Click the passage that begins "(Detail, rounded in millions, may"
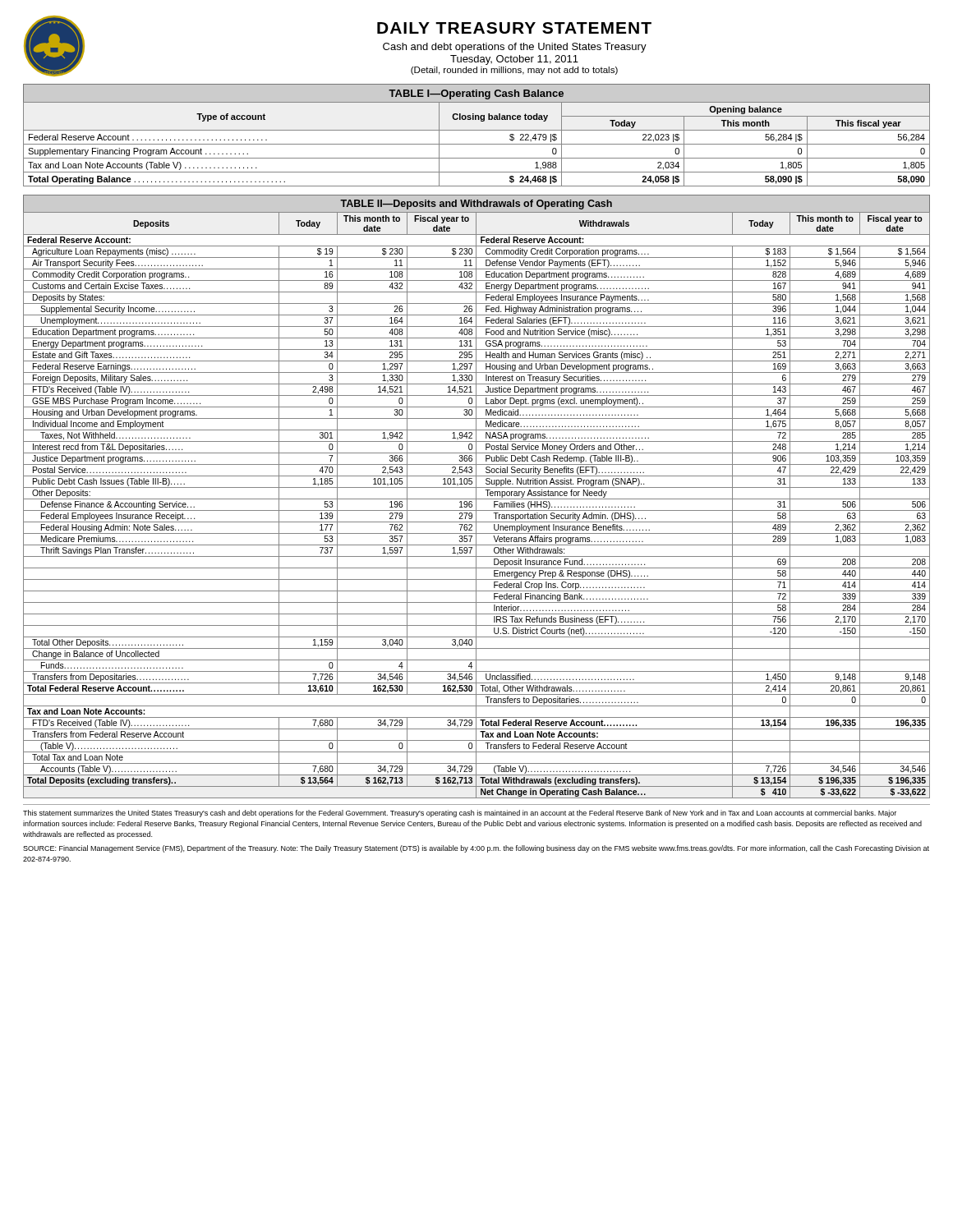The image size is (953, 1232). tap(514, 69)
